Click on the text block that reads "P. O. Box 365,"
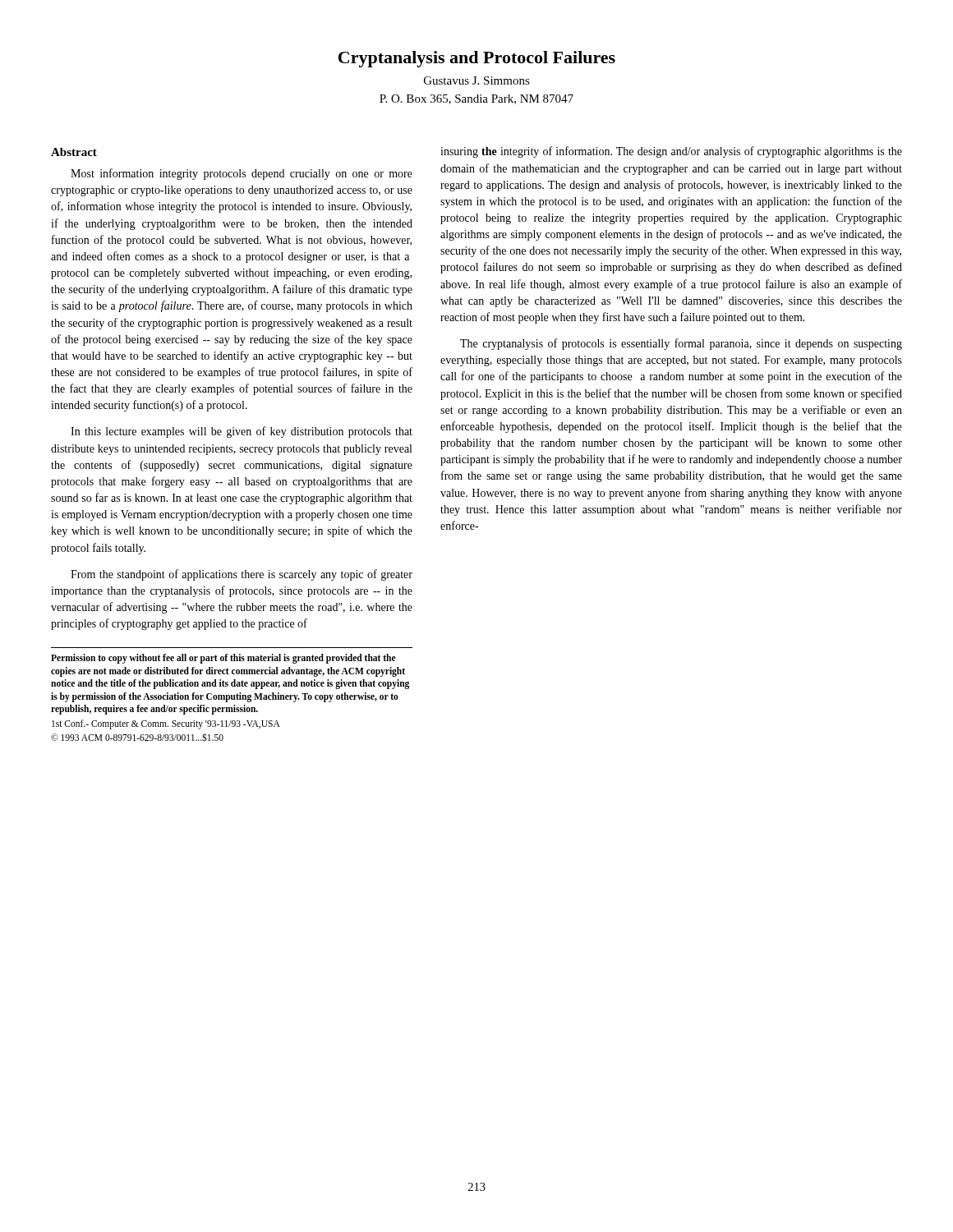 (476, 98)
